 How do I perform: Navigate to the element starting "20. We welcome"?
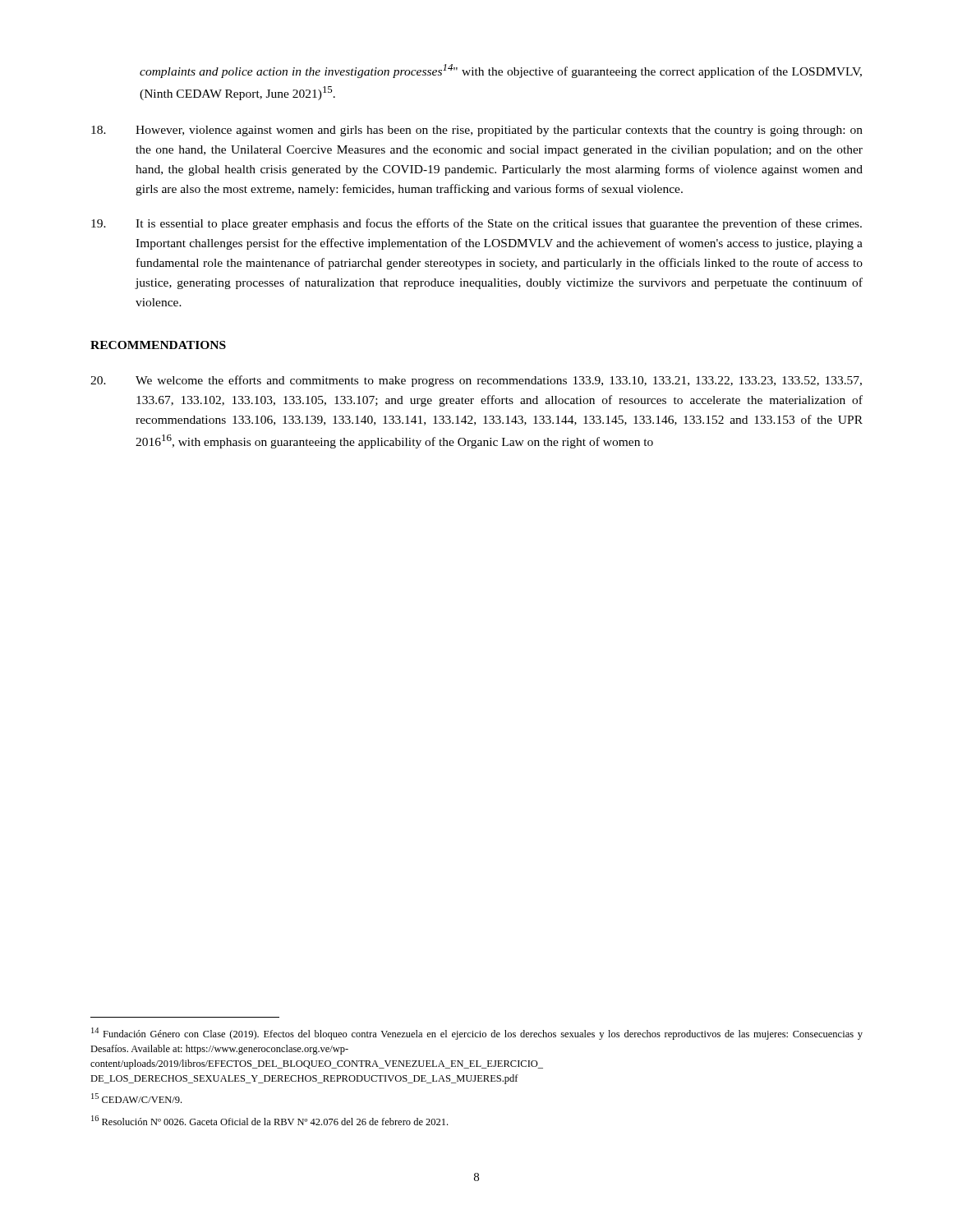tap(476, 411)
